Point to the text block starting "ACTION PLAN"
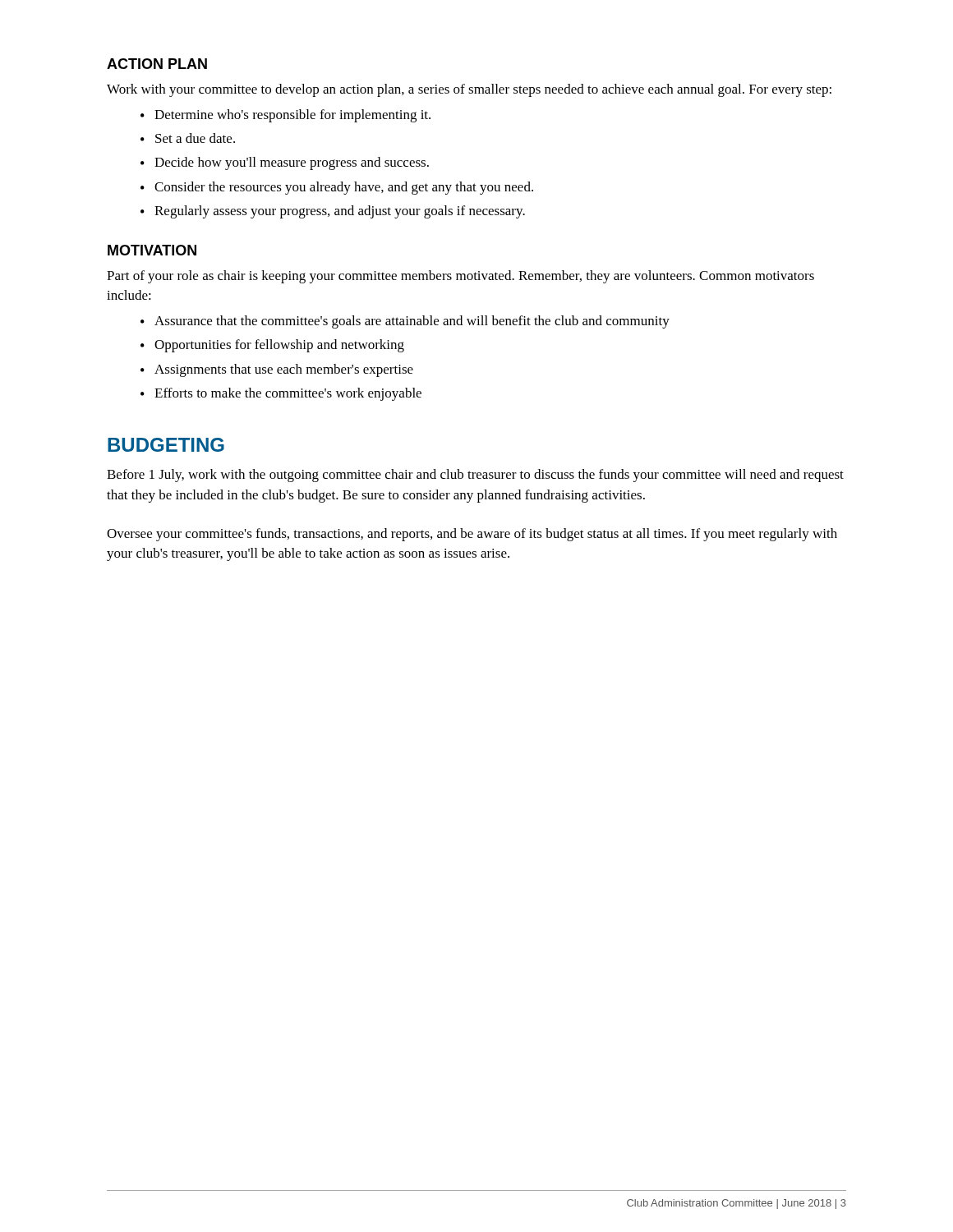The width and height of the screenshot is (953, 1232). pos(157,64)
